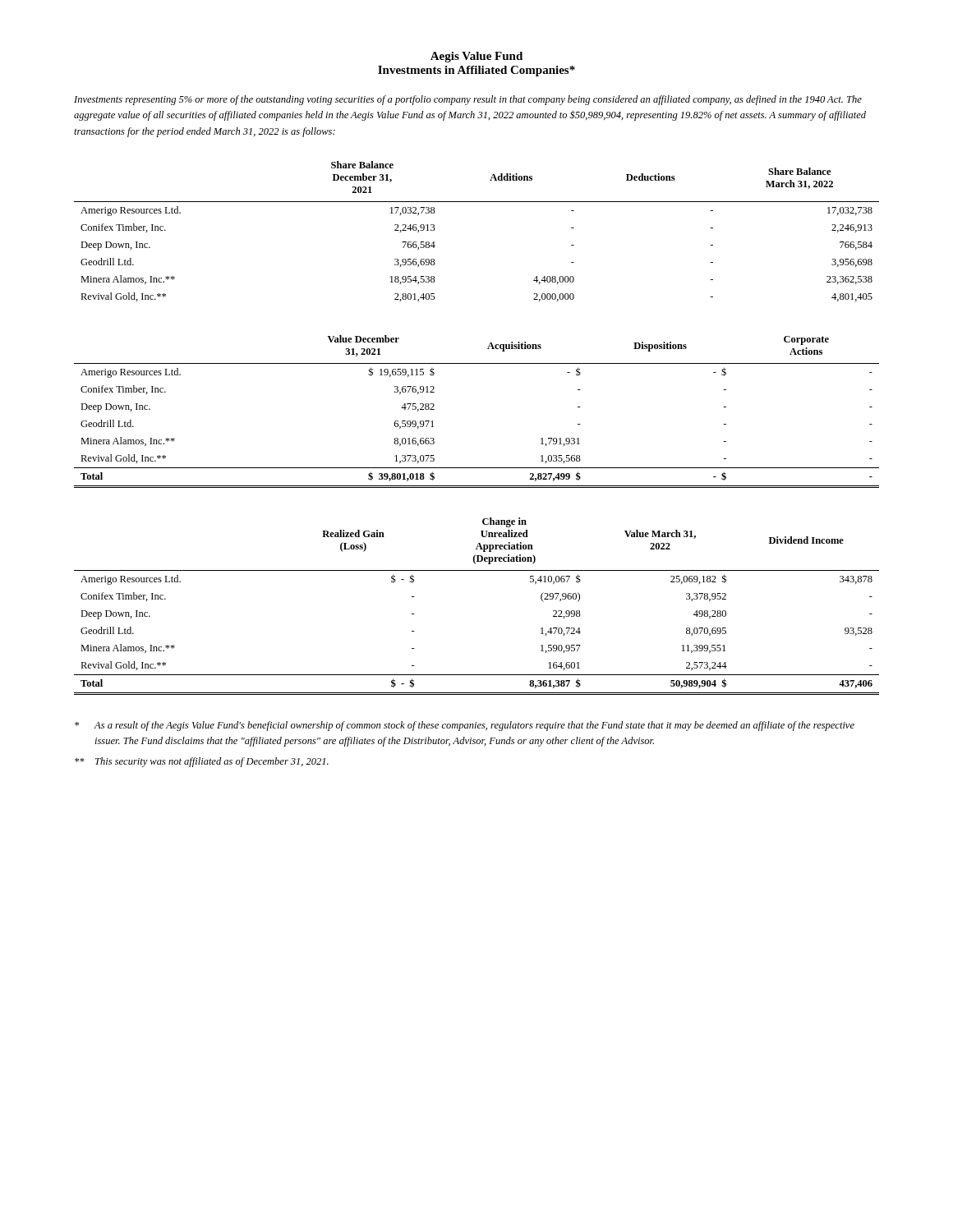Select the table that reads "Share Balance March 31,"
Viewport: 953px width, 1232px height.
476,232
